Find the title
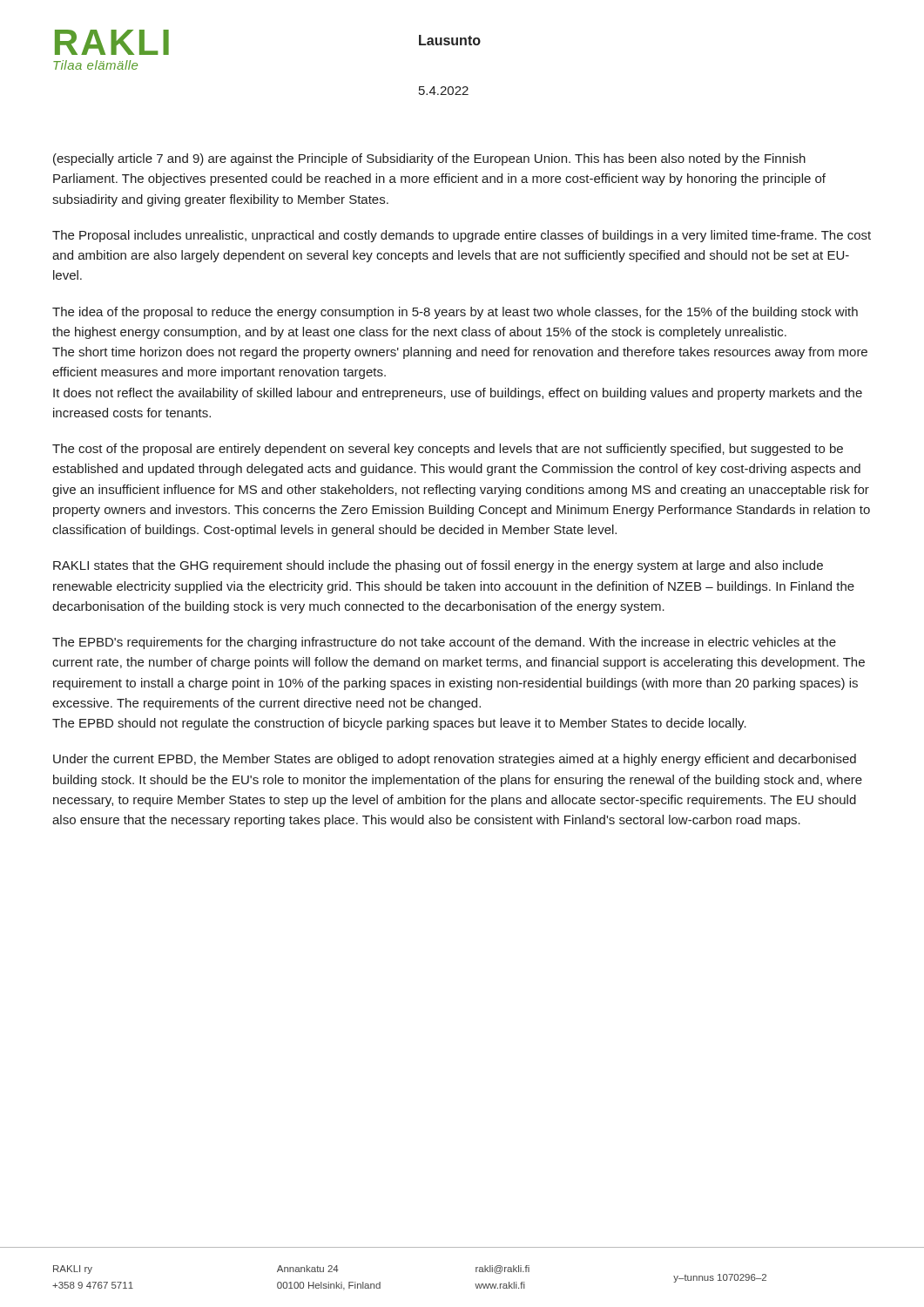 (x=449, y=41)
